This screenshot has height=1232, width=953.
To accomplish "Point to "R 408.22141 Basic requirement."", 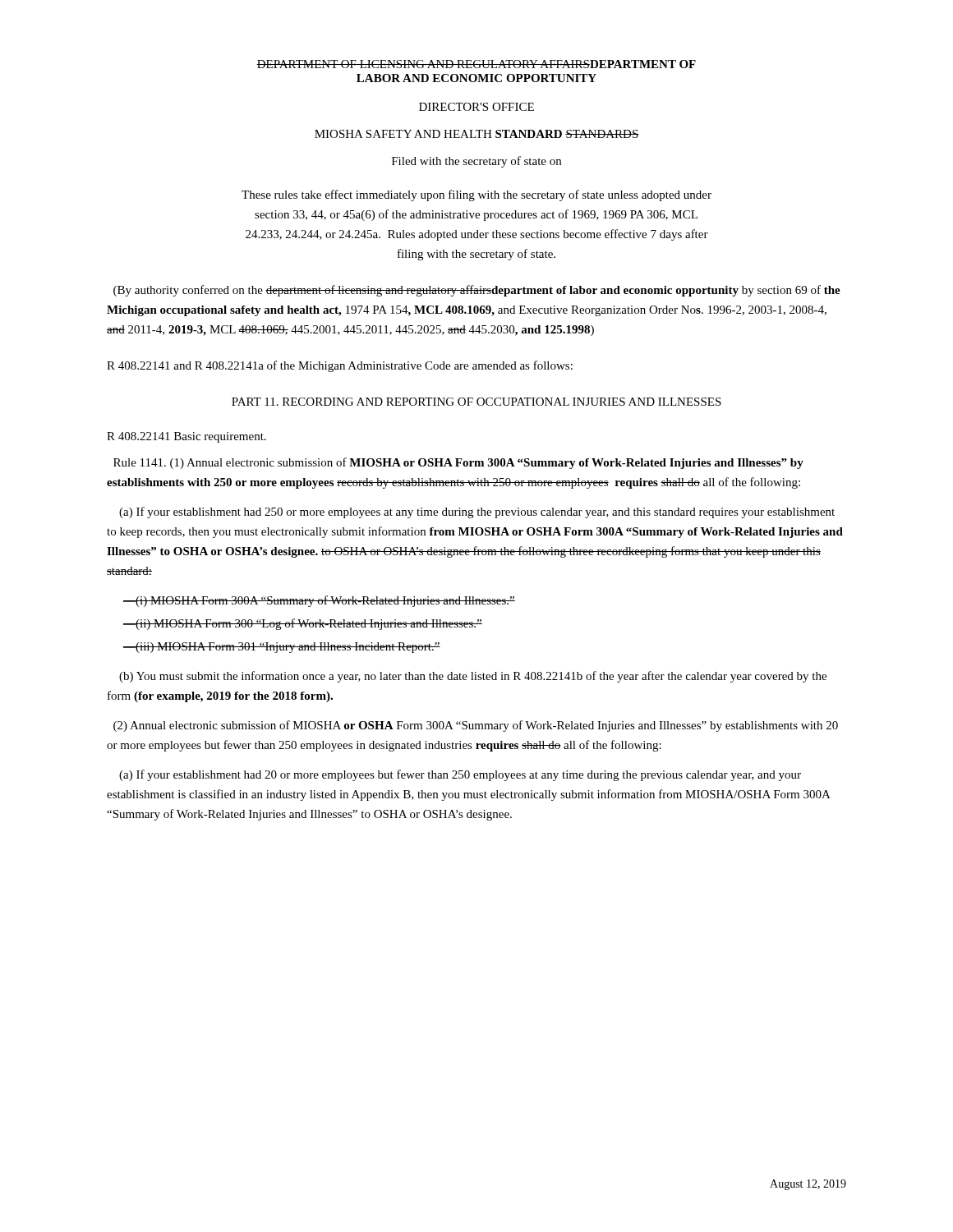I will tap(187, 436).
